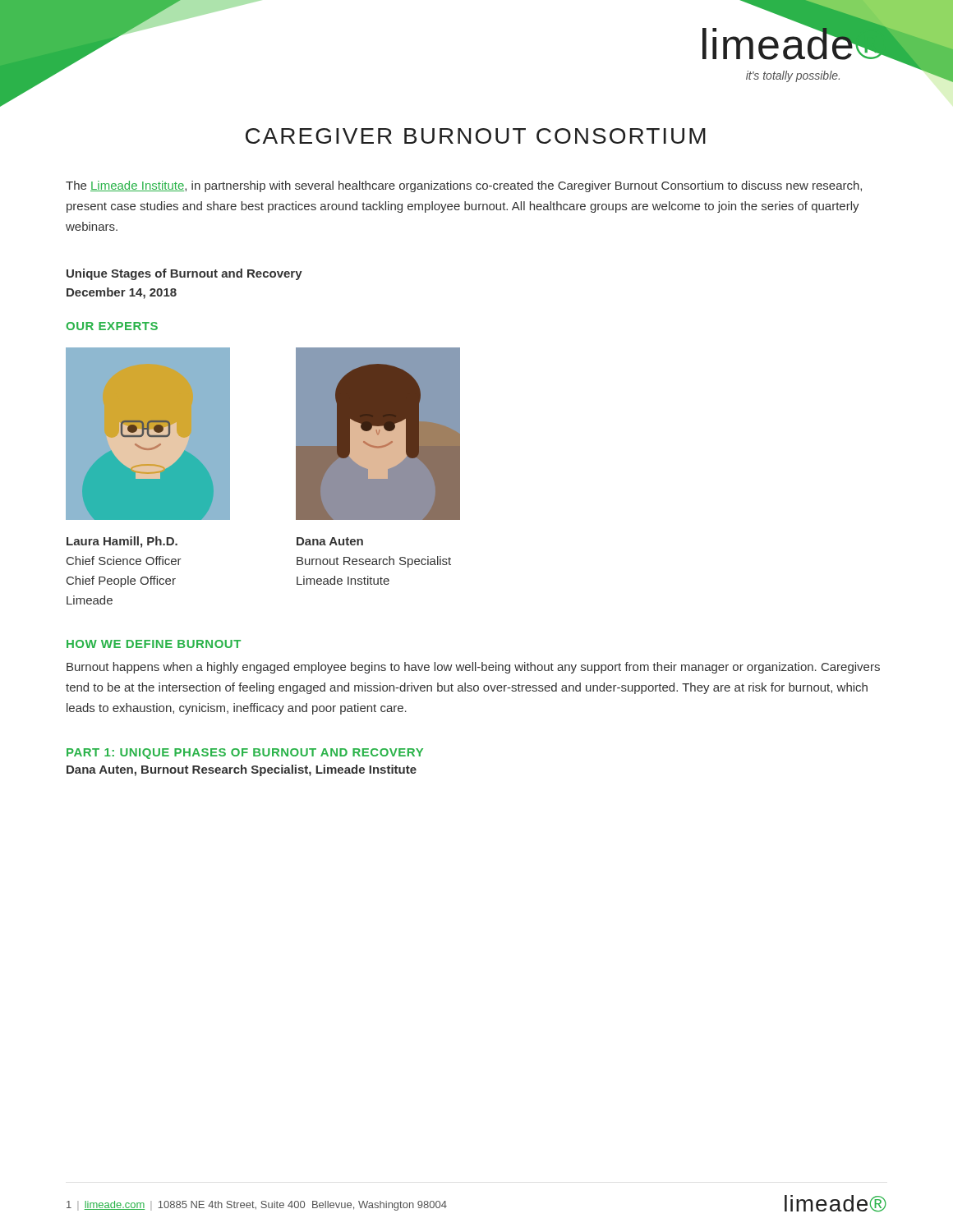Find the logo
Screen dimensions: 1232x953
pyautogui.click(x=793, y=53)
